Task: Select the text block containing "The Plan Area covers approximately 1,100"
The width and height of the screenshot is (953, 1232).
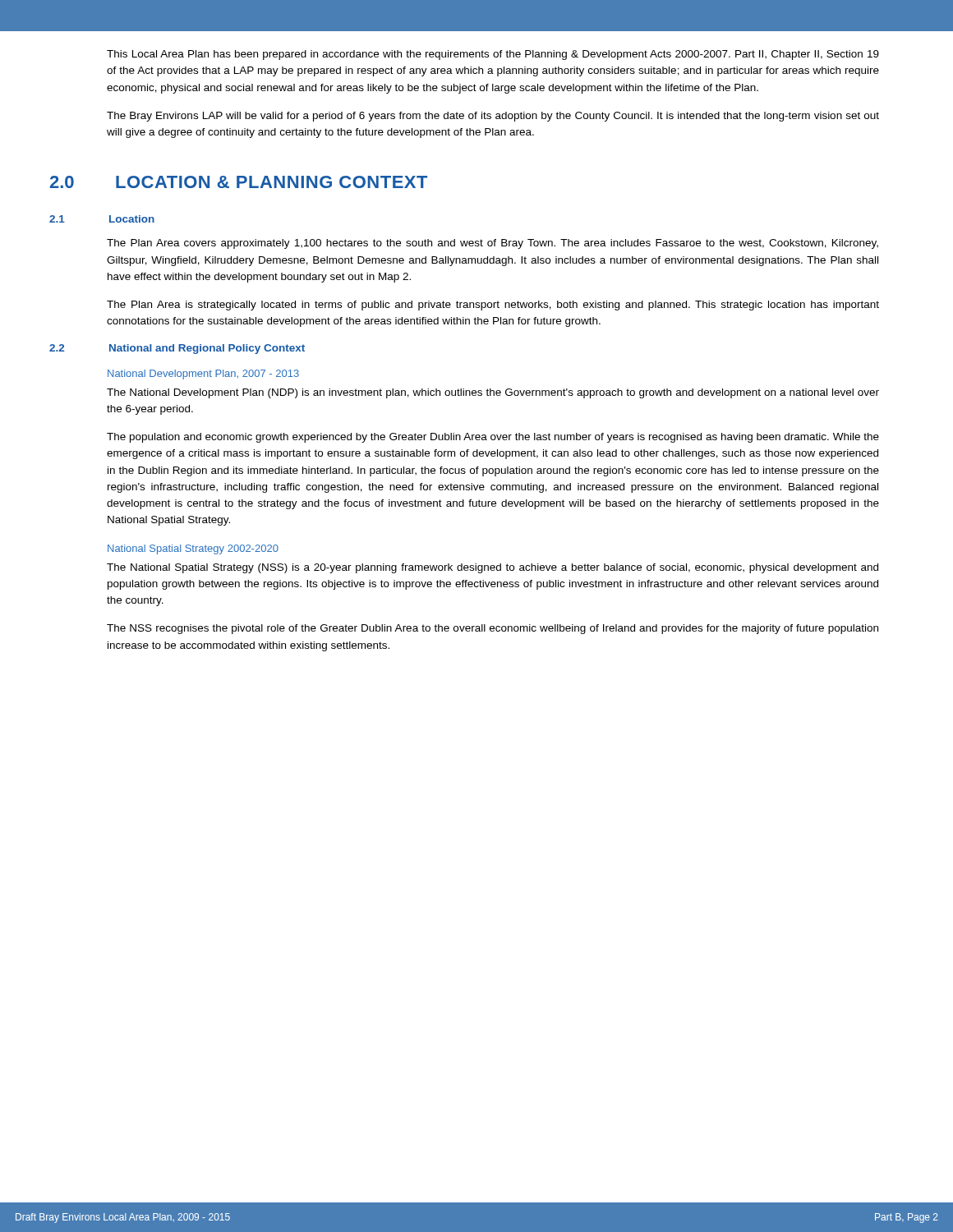Action: [493, 260]
